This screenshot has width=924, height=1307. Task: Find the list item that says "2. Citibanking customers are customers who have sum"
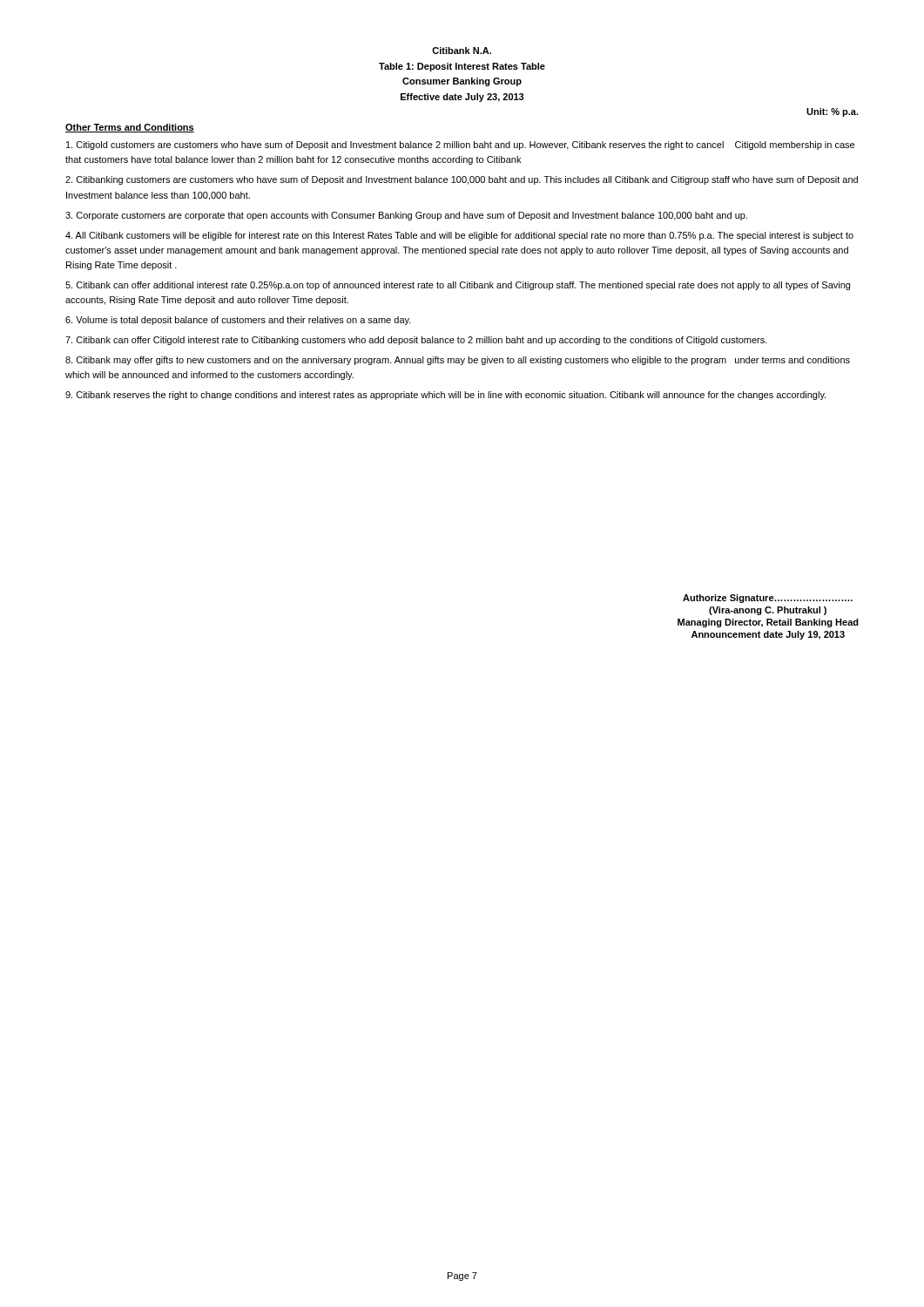[462, 187]
